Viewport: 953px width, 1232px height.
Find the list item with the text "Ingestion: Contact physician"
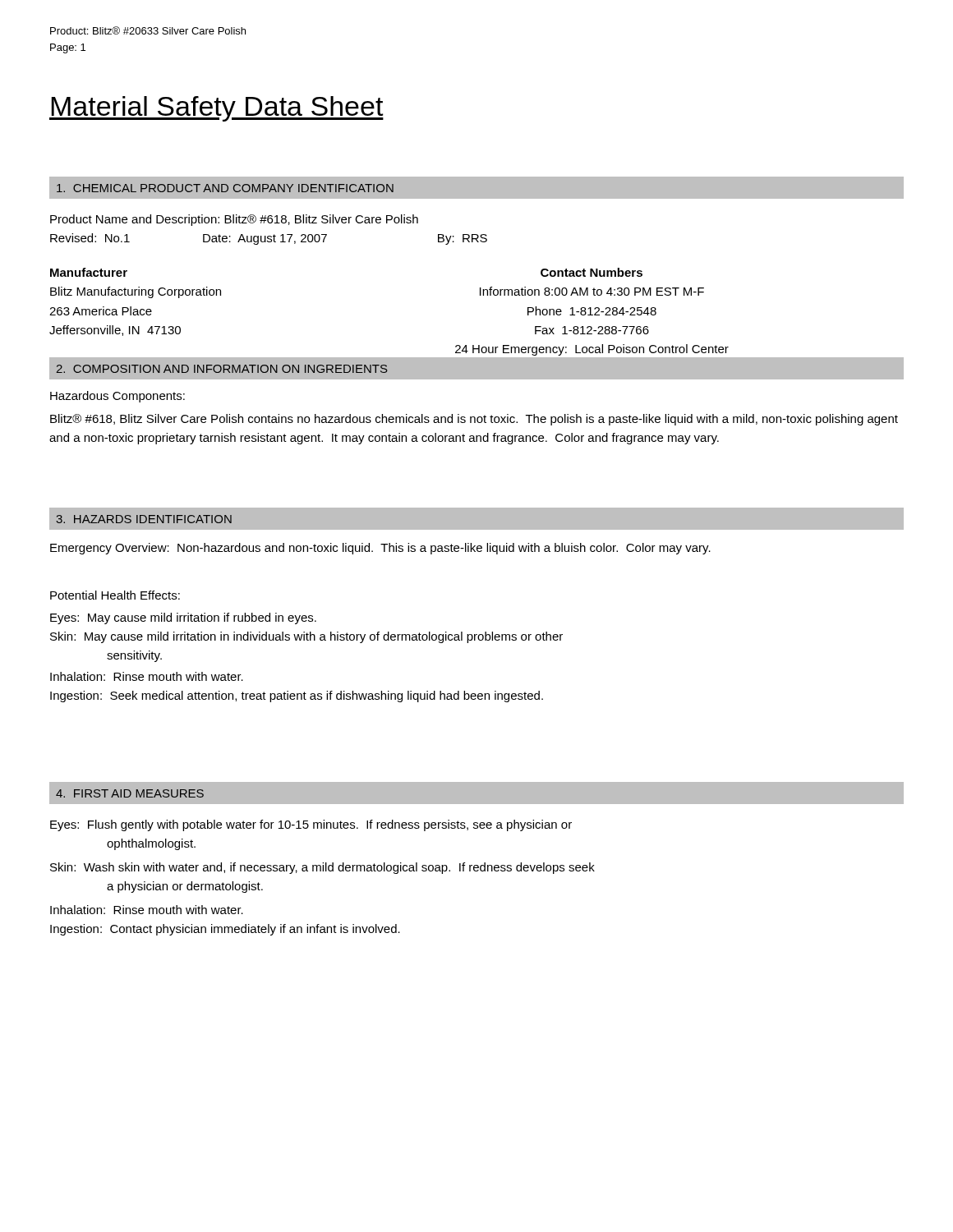point(225,928)
